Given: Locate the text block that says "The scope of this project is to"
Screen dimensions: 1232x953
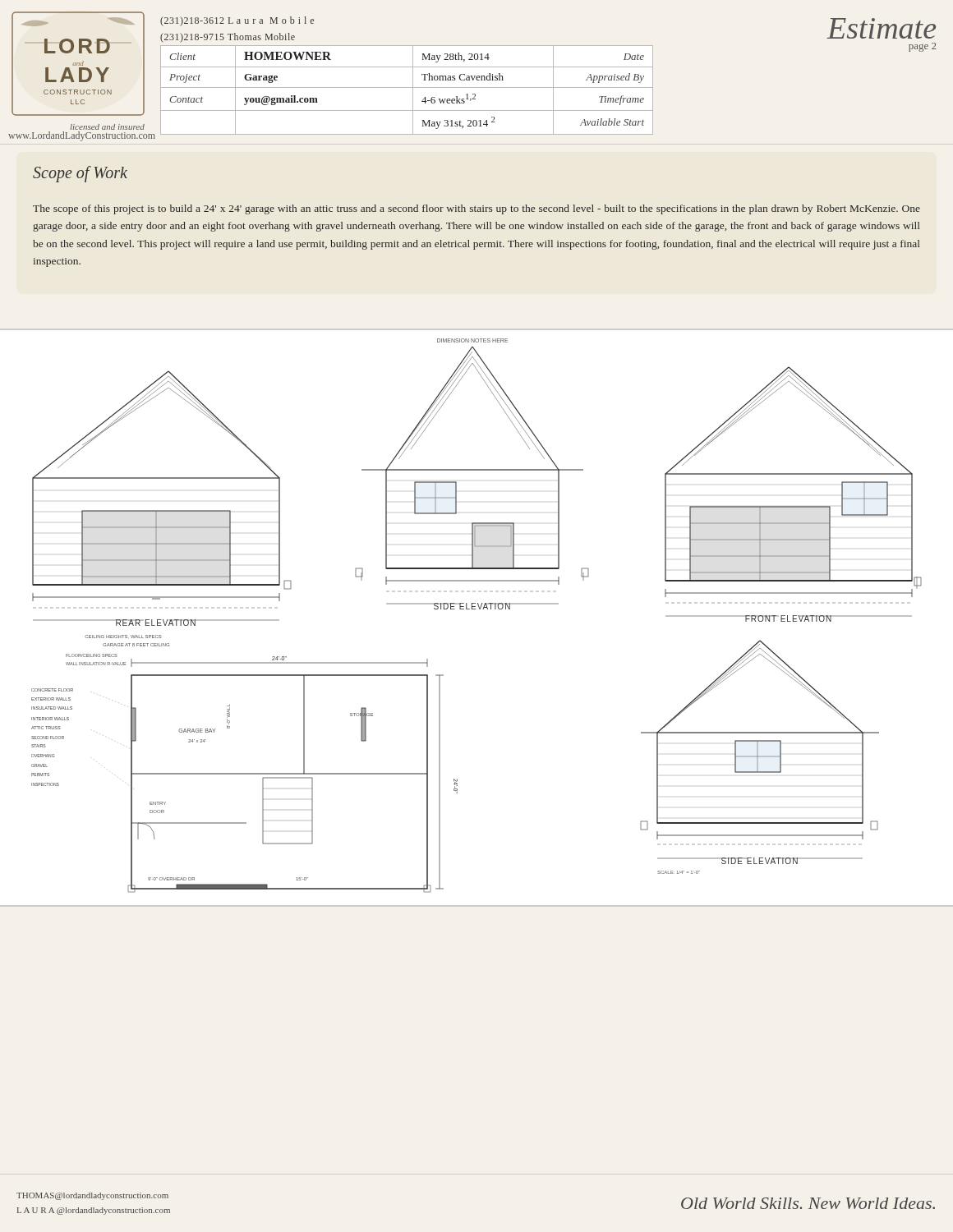Looking at the screenshot, I should [x=476, y=235].
